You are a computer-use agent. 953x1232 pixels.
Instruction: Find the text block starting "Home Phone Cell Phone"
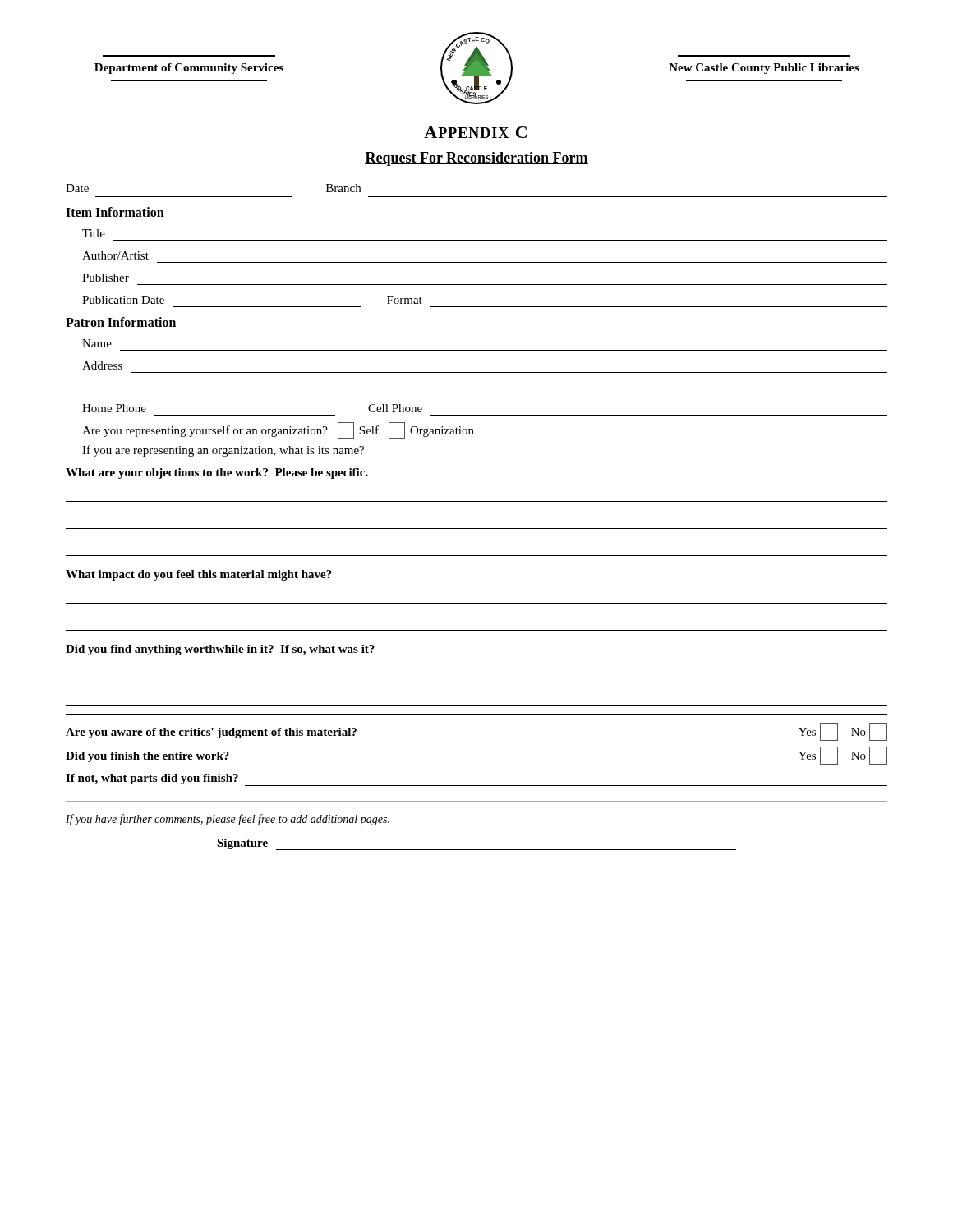pos(485,408)
